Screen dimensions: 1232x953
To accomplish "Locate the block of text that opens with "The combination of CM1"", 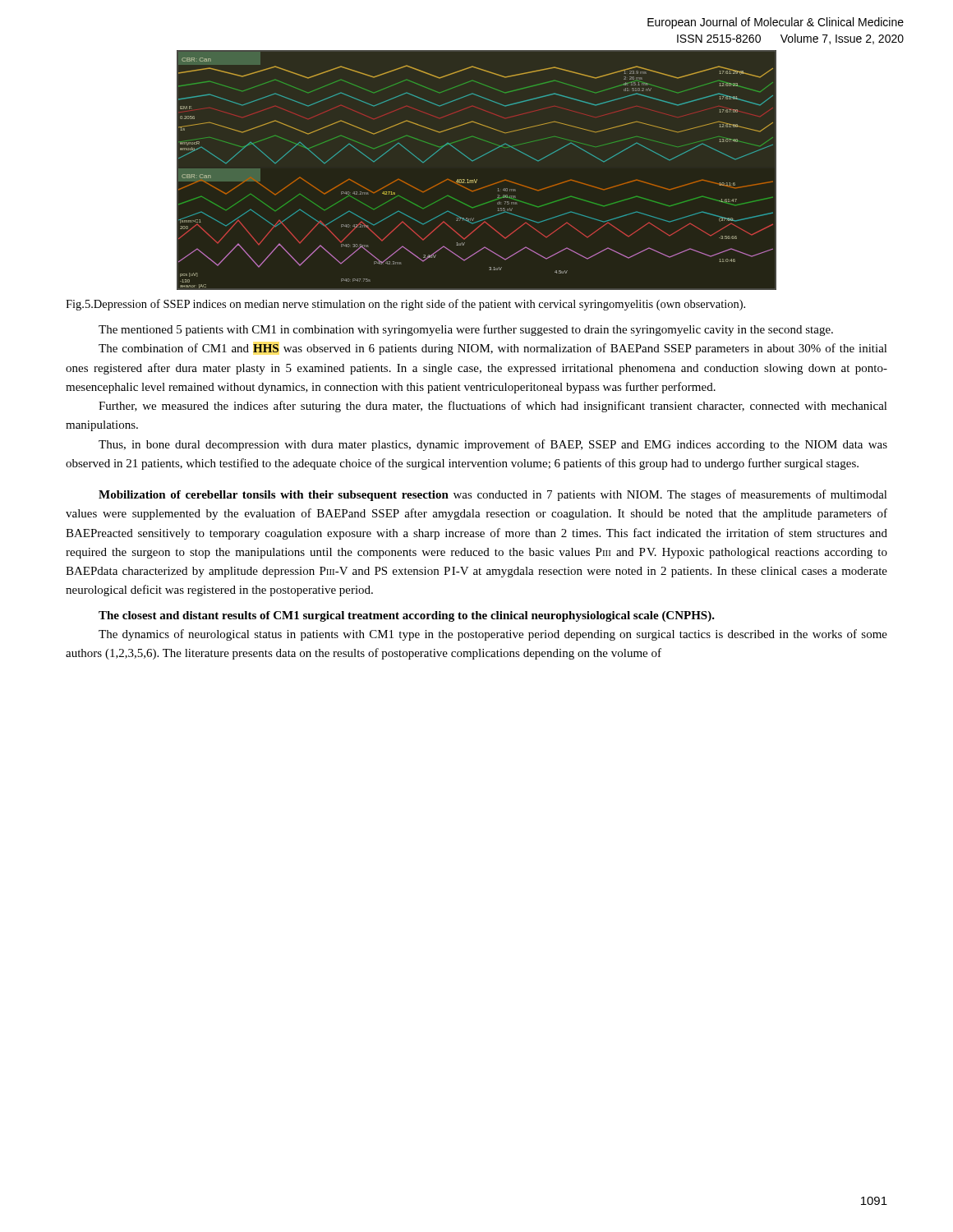I will coord(476,368).
